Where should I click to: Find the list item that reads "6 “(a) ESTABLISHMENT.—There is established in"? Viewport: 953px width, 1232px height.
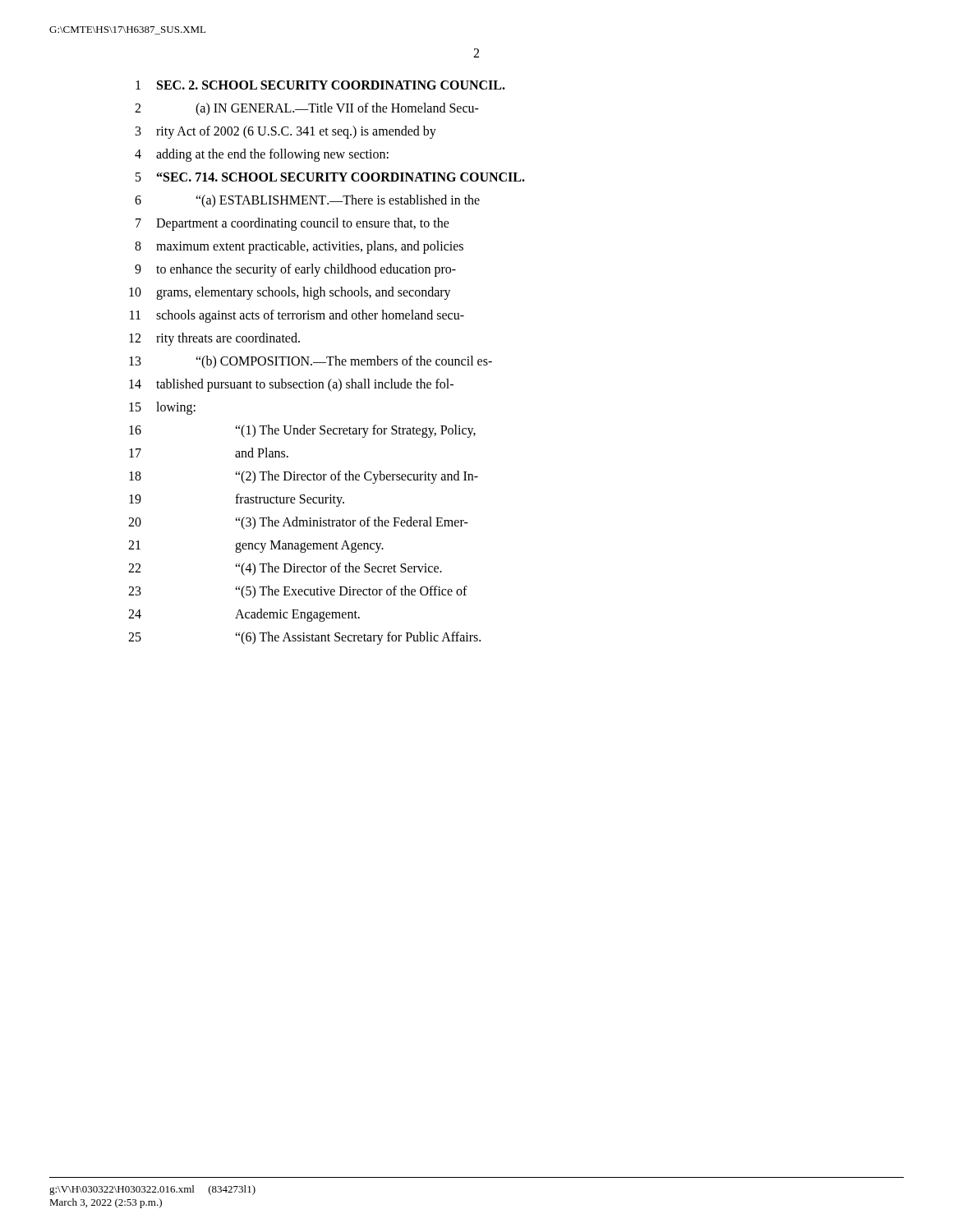[x=307, y=201]
